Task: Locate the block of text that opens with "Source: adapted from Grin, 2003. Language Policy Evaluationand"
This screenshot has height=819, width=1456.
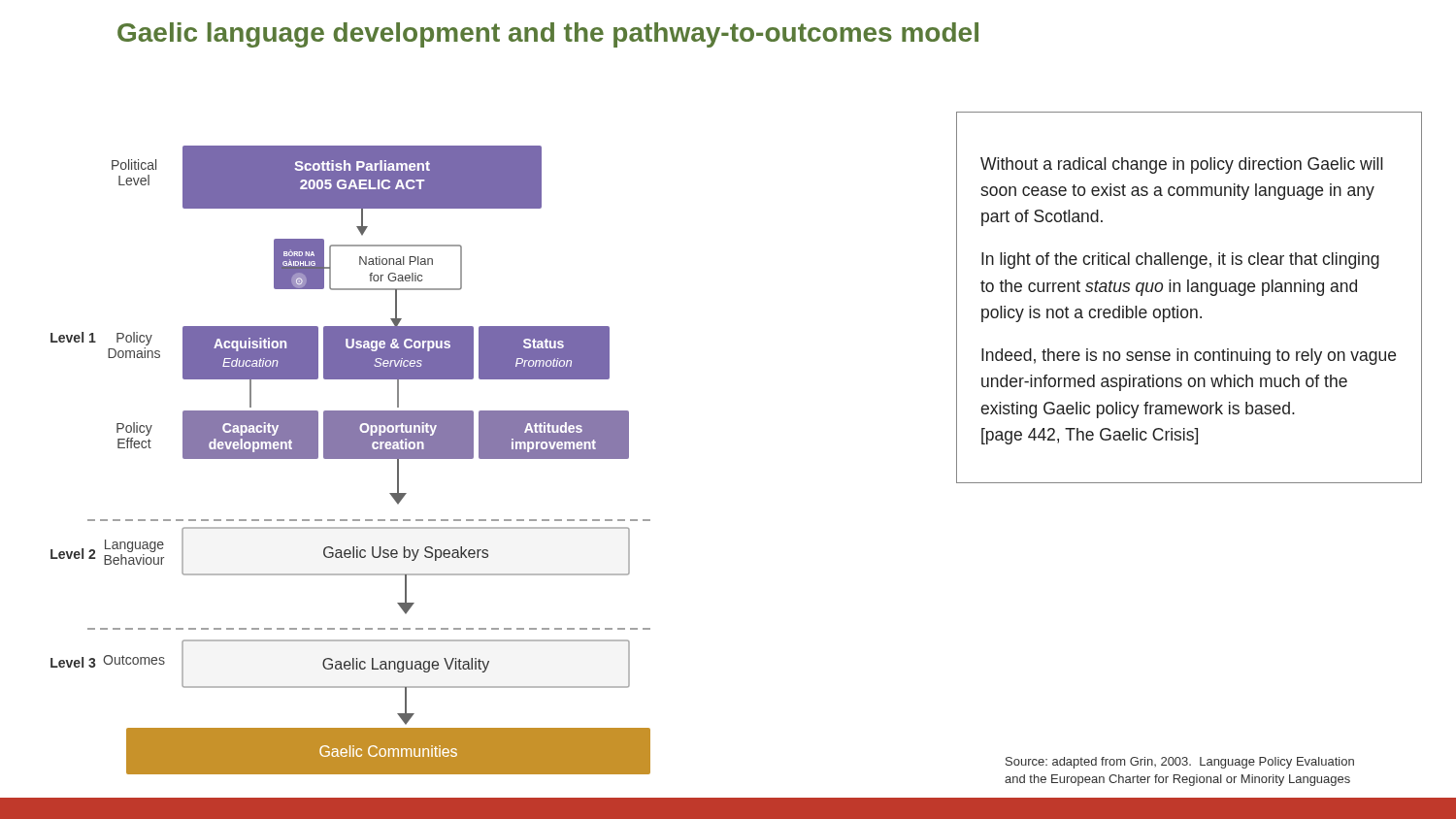Action: point(1180,770)
